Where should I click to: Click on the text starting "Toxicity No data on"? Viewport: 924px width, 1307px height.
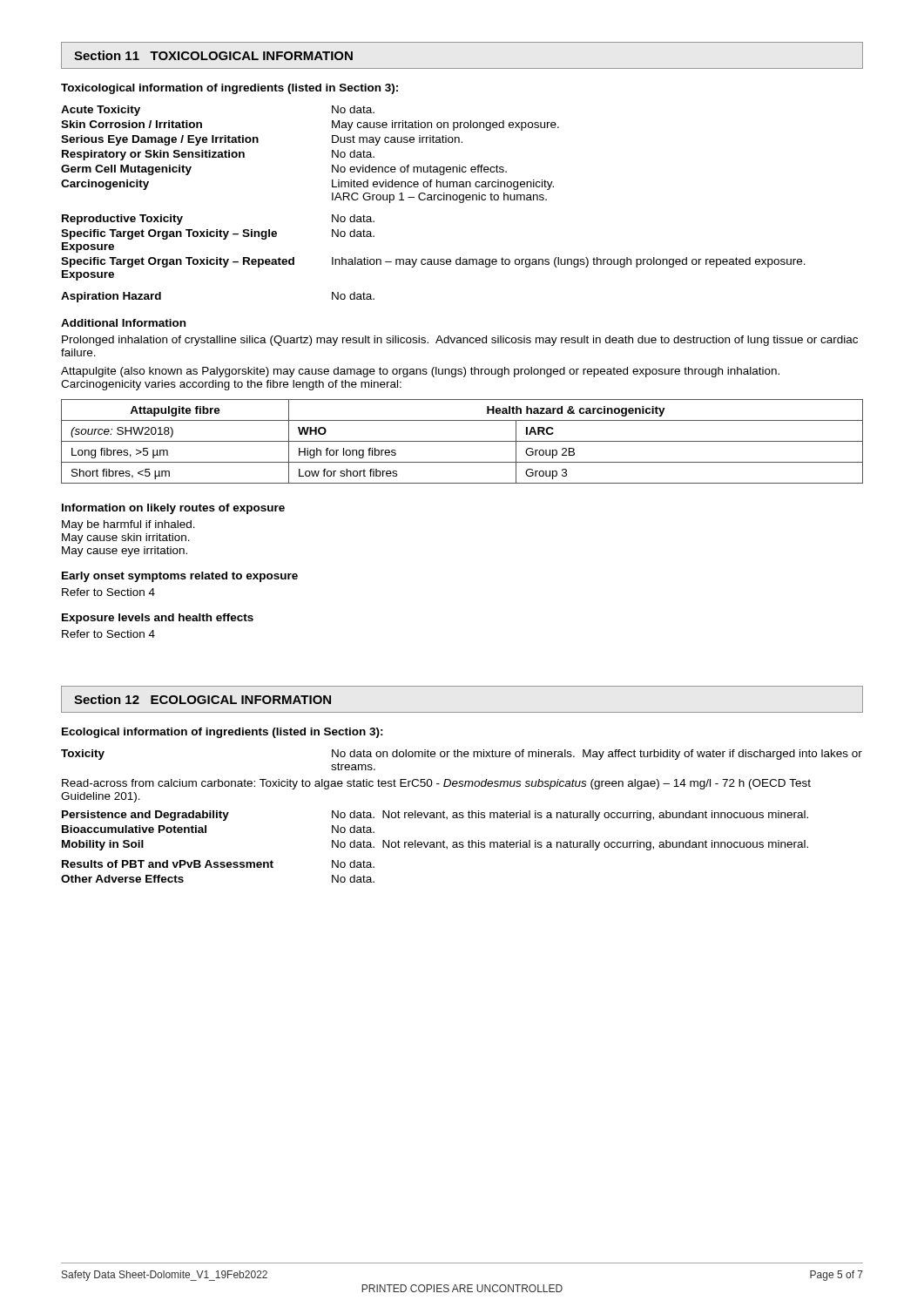pyautogui.click(x=462, y=760)
